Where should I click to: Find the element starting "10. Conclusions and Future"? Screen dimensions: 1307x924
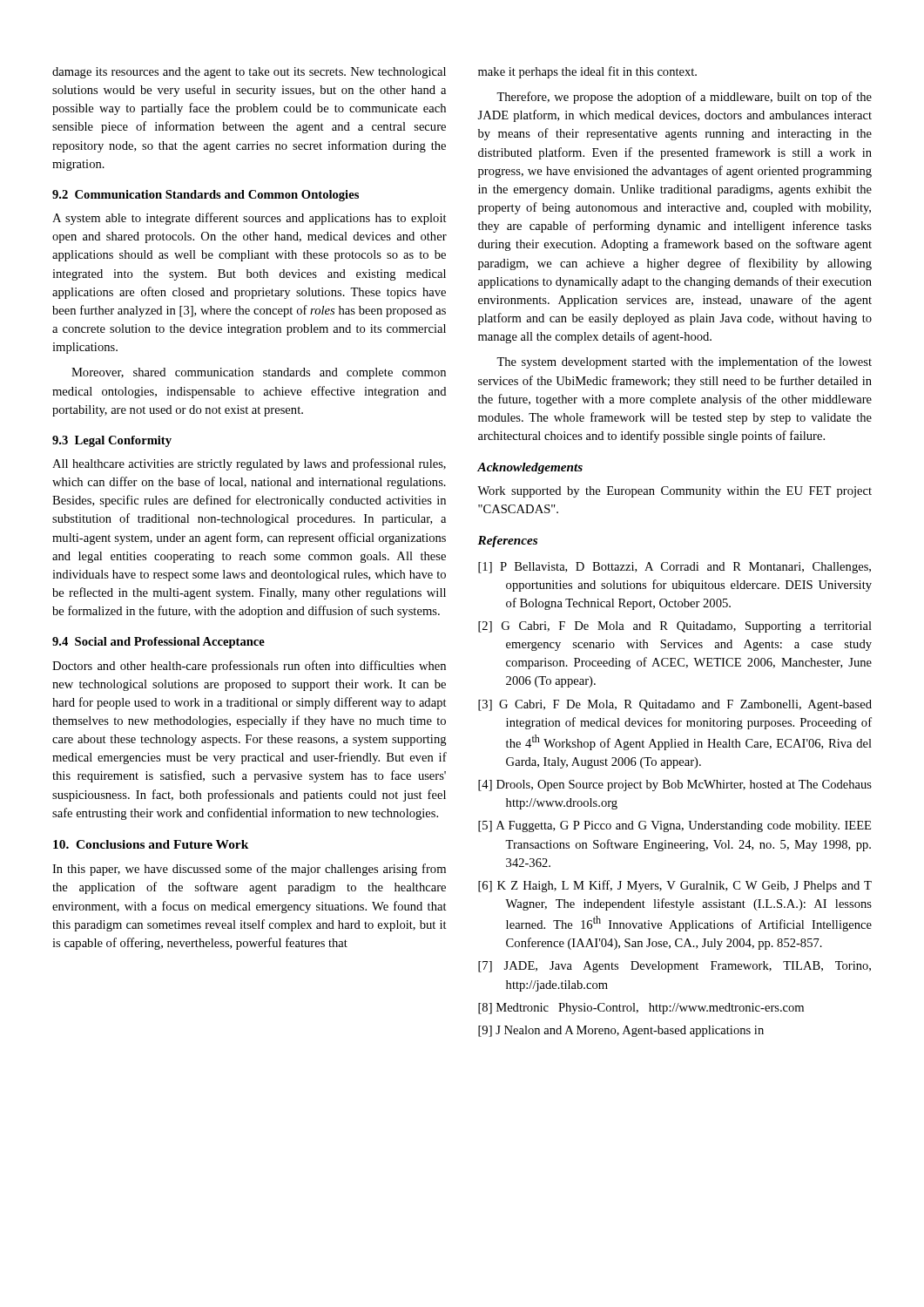tap(249, 844)
